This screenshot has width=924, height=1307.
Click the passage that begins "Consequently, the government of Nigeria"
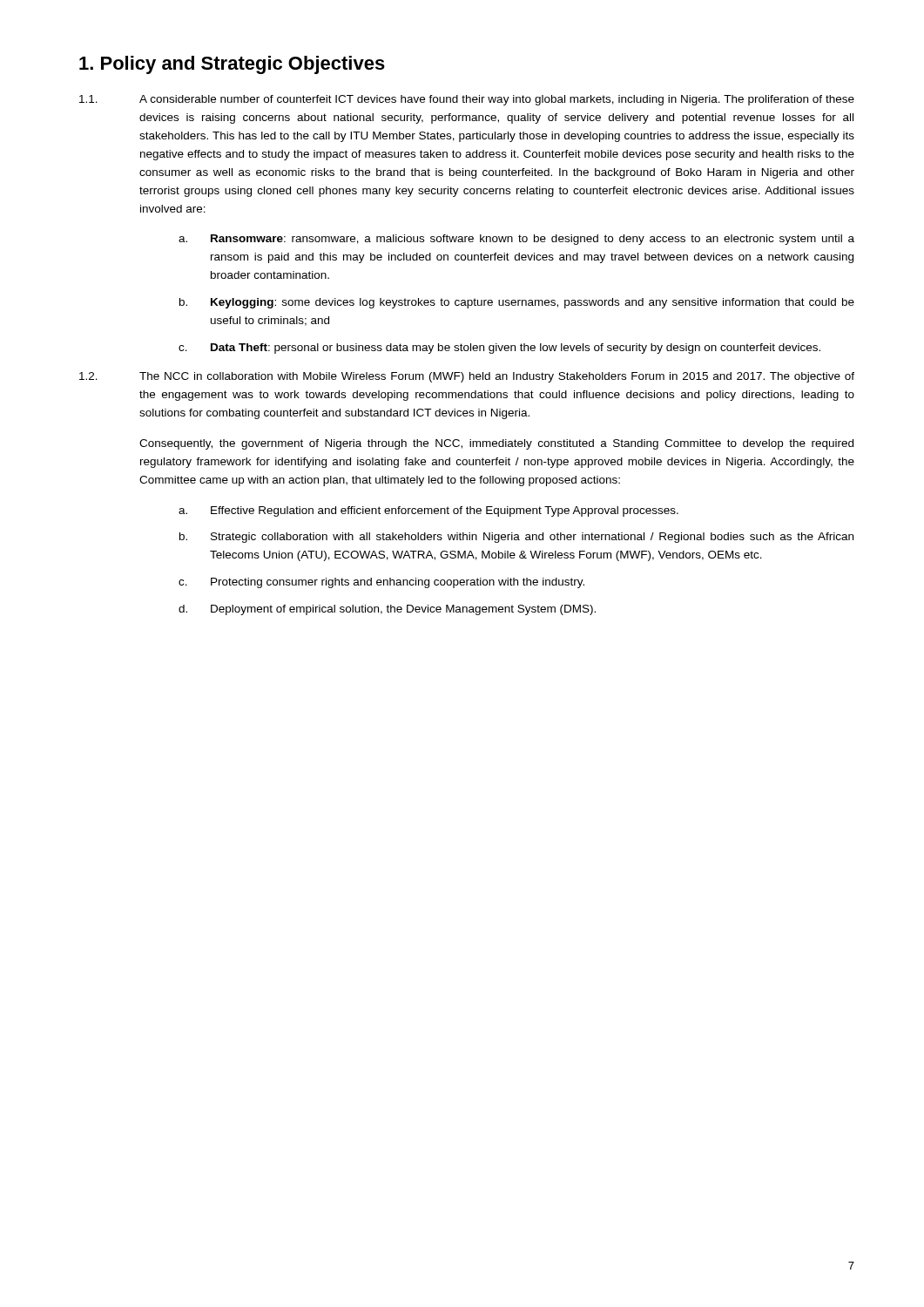497,462
